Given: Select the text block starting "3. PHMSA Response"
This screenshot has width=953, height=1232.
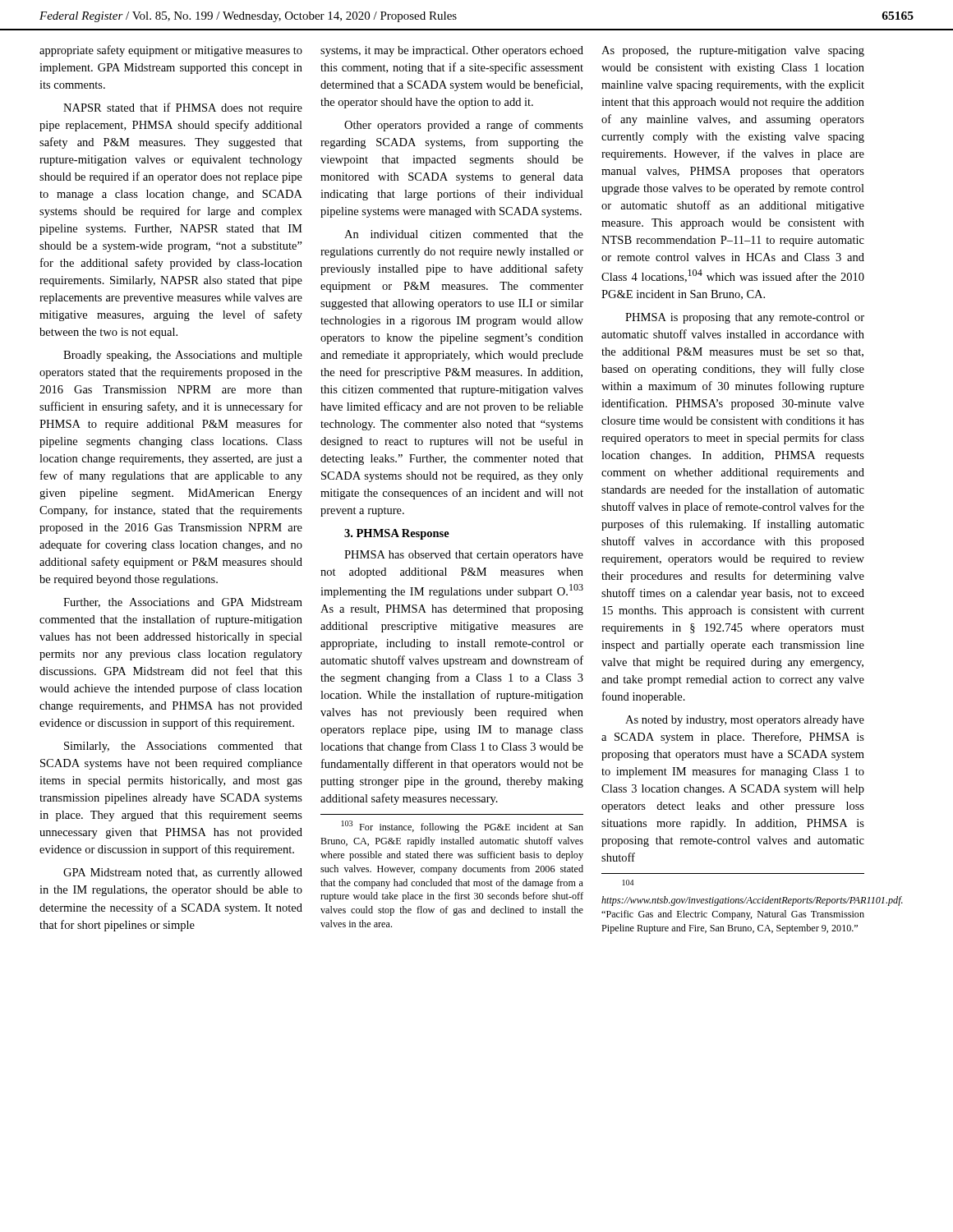Looking at the screenshot, I should 452,534.
